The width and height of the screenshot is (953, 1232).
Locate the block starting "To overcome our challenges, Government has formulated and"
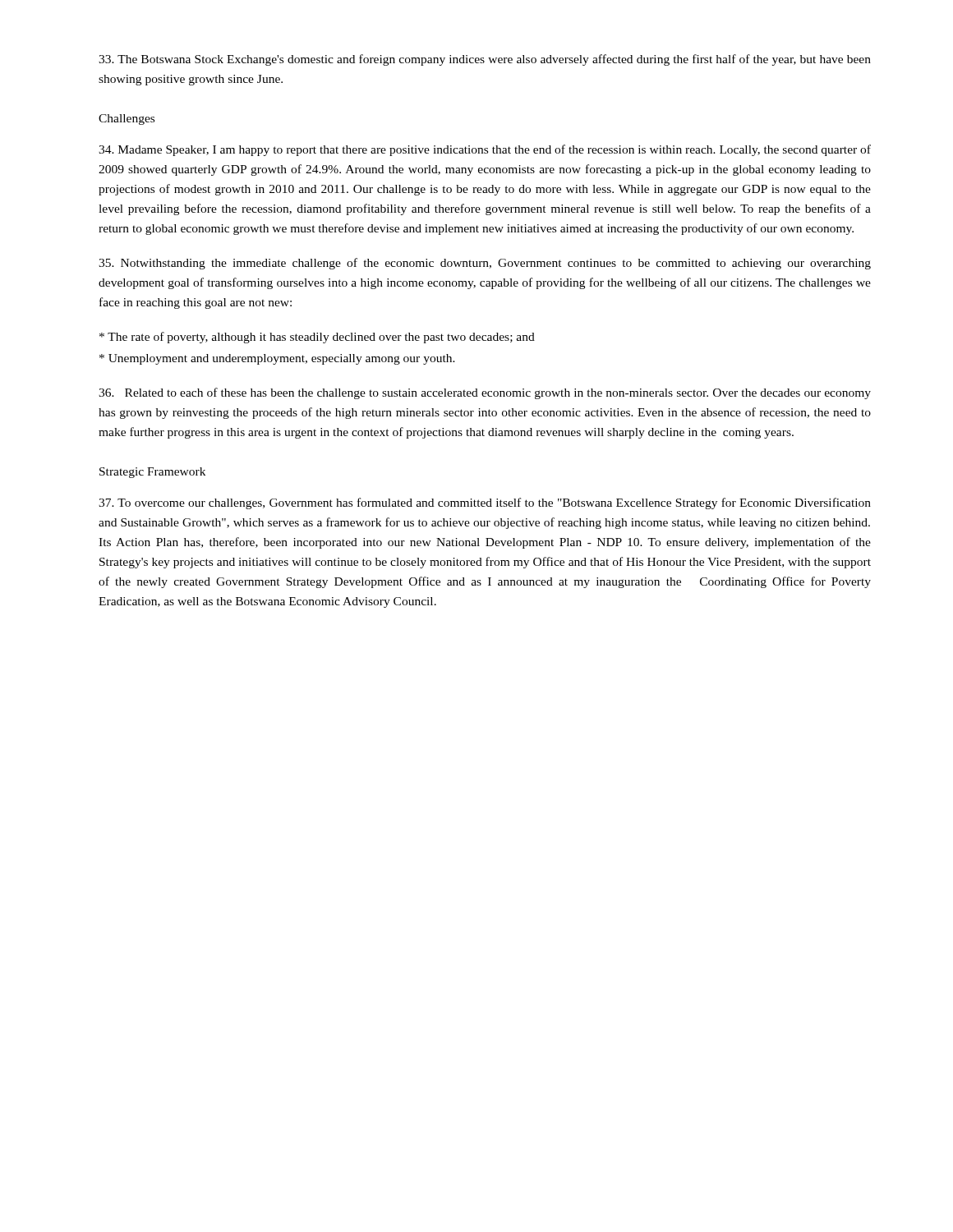coord(485,552)
